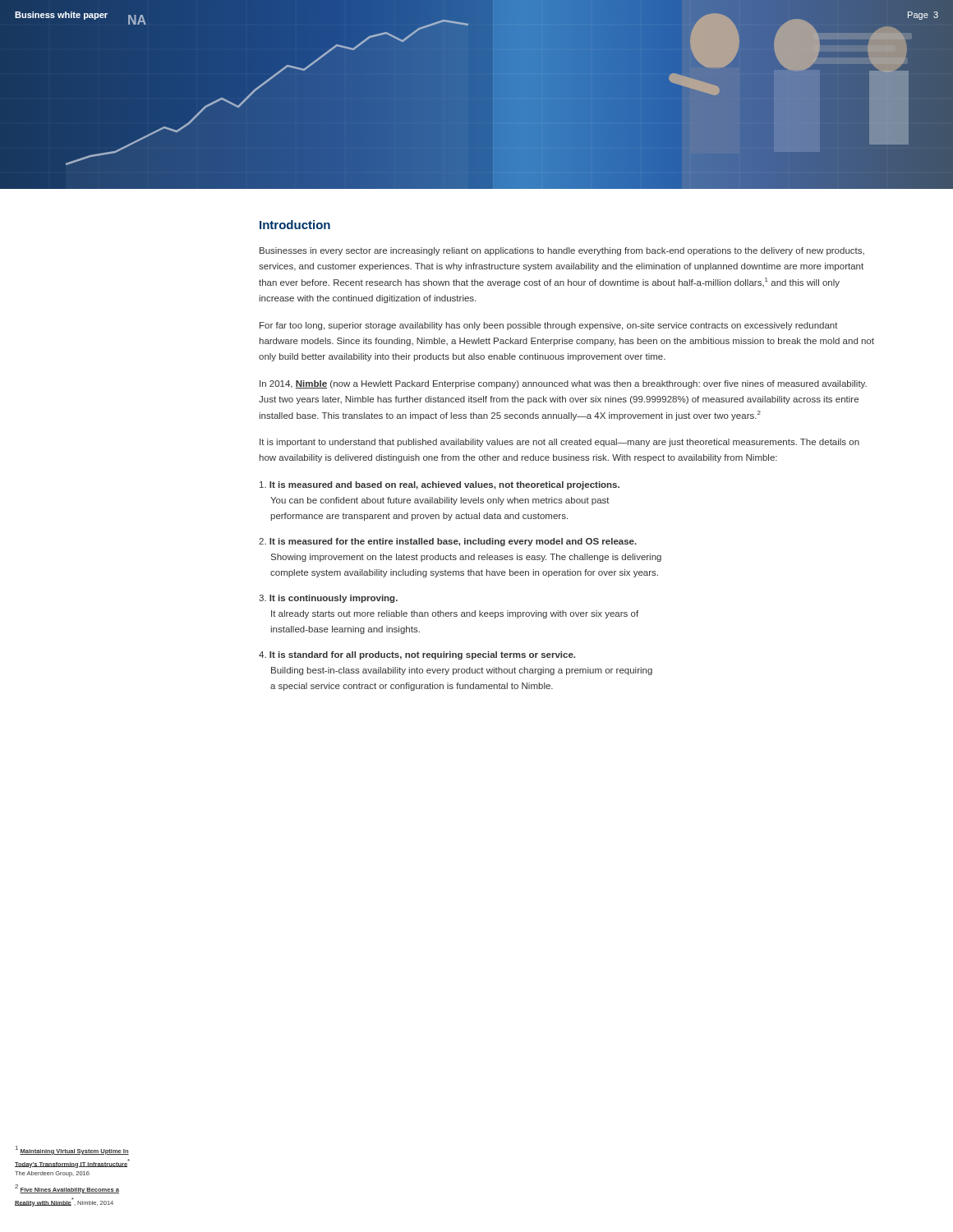Select the element starting "It is important to understand that published availability"

559,450
